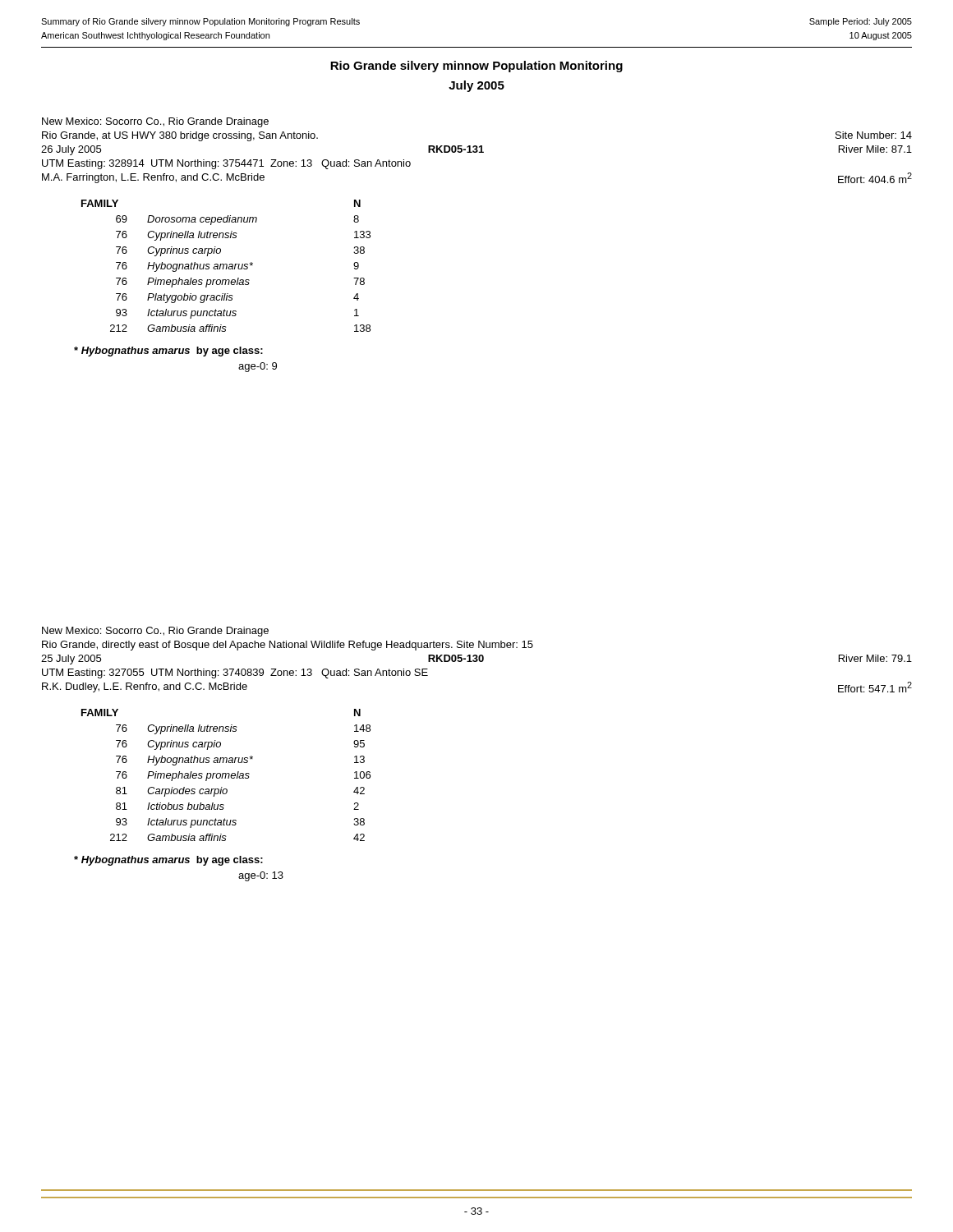Where is the passage that starts "UTM Easting: 328914 UTM Northing:"?
This screenshot has width=953, height=1232.
226,163
